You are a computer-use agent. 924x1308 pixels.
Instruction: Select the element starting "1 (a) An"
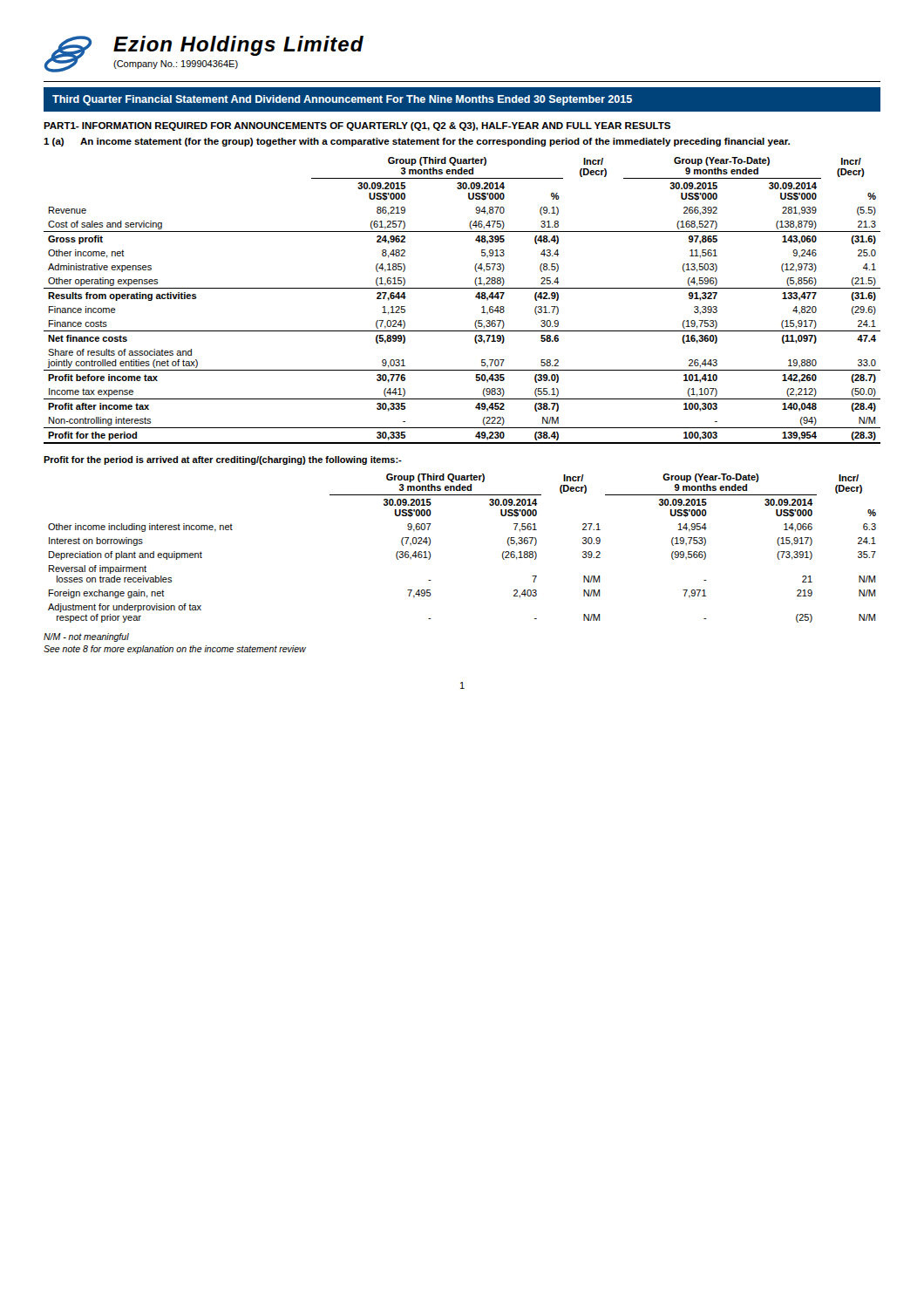(417, 141)
